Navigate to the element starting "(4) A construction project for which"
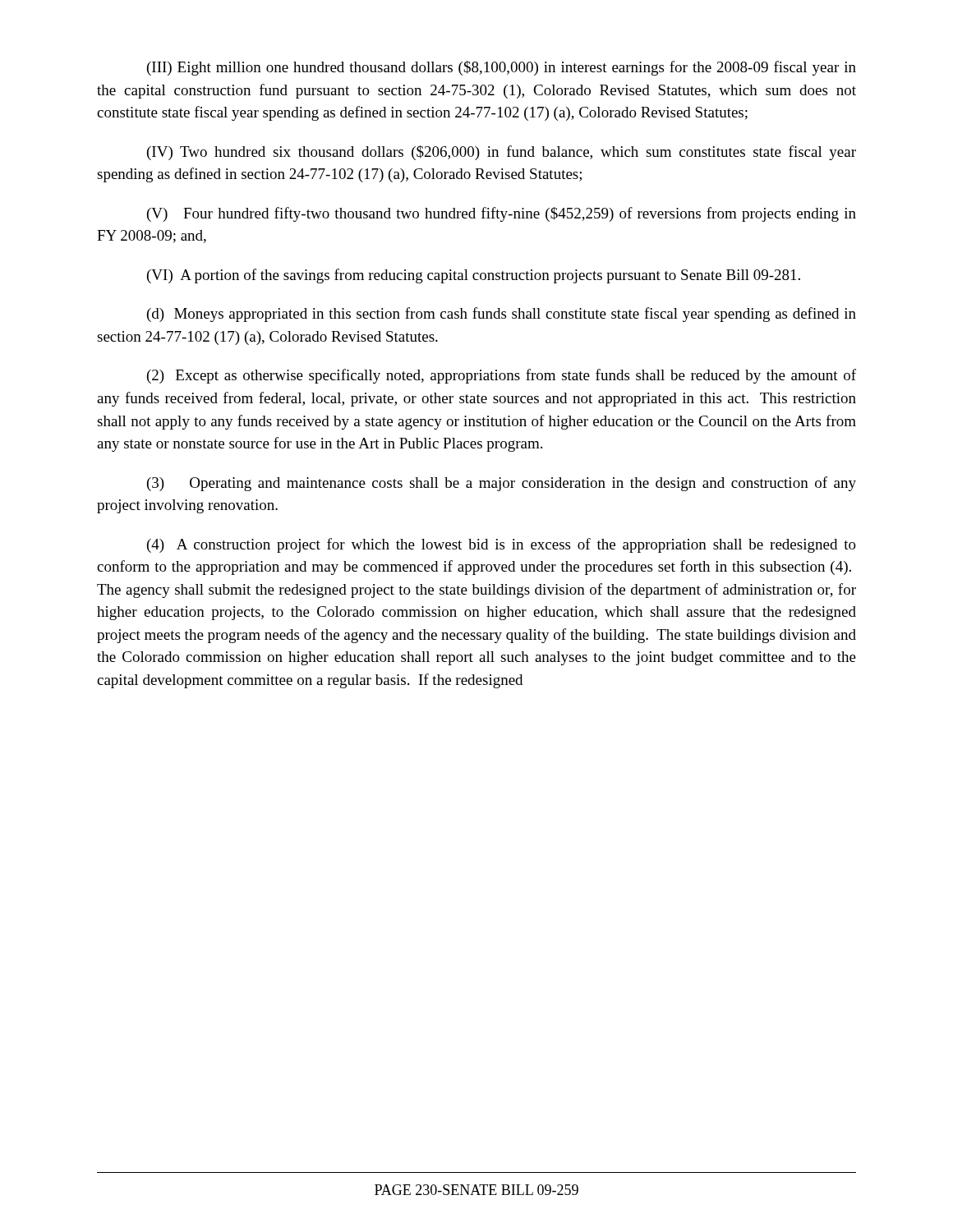Viewport: 953px width, 1232px height. tap(476, 612)
